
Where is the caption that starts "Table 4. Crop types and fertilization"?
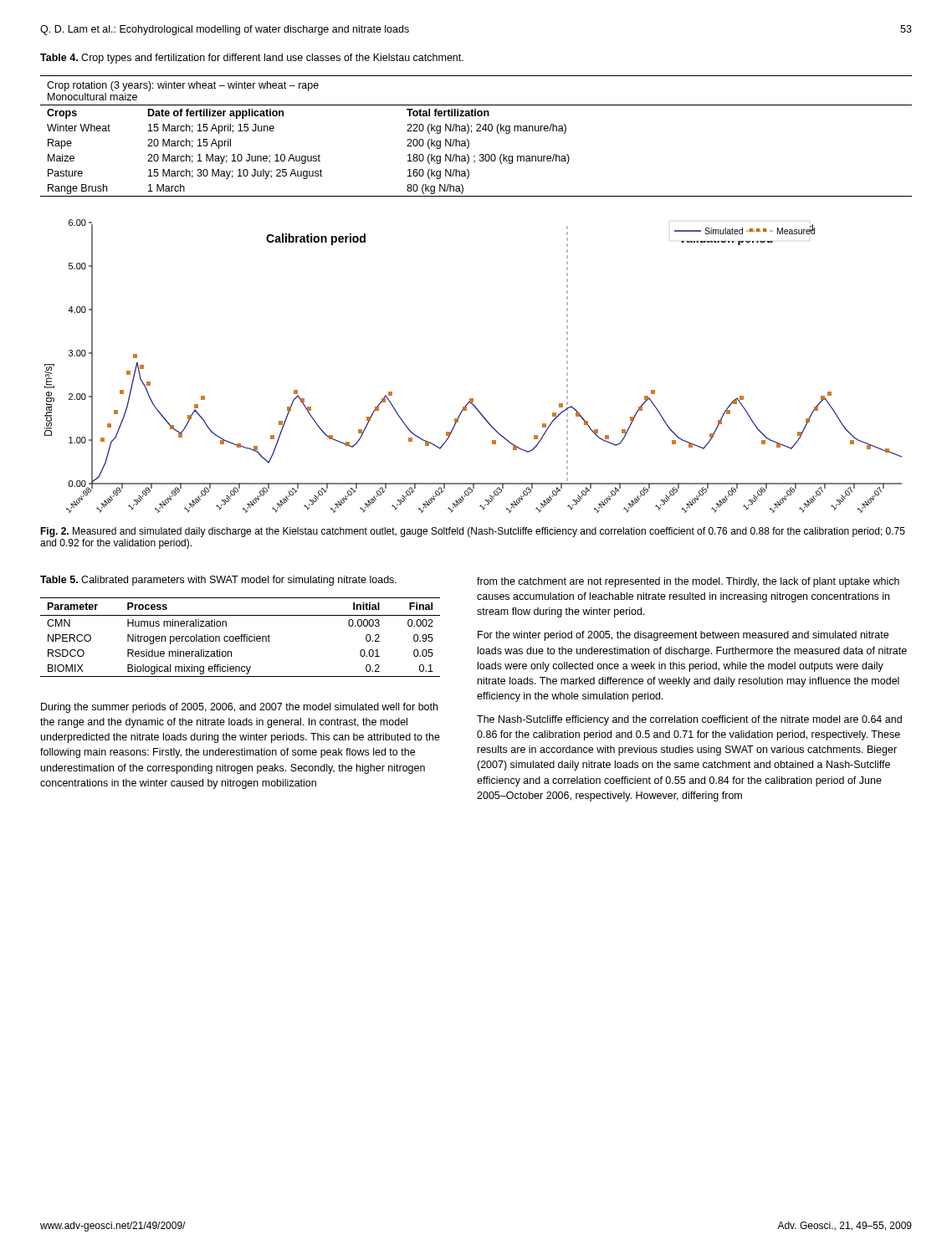[252, 58]
